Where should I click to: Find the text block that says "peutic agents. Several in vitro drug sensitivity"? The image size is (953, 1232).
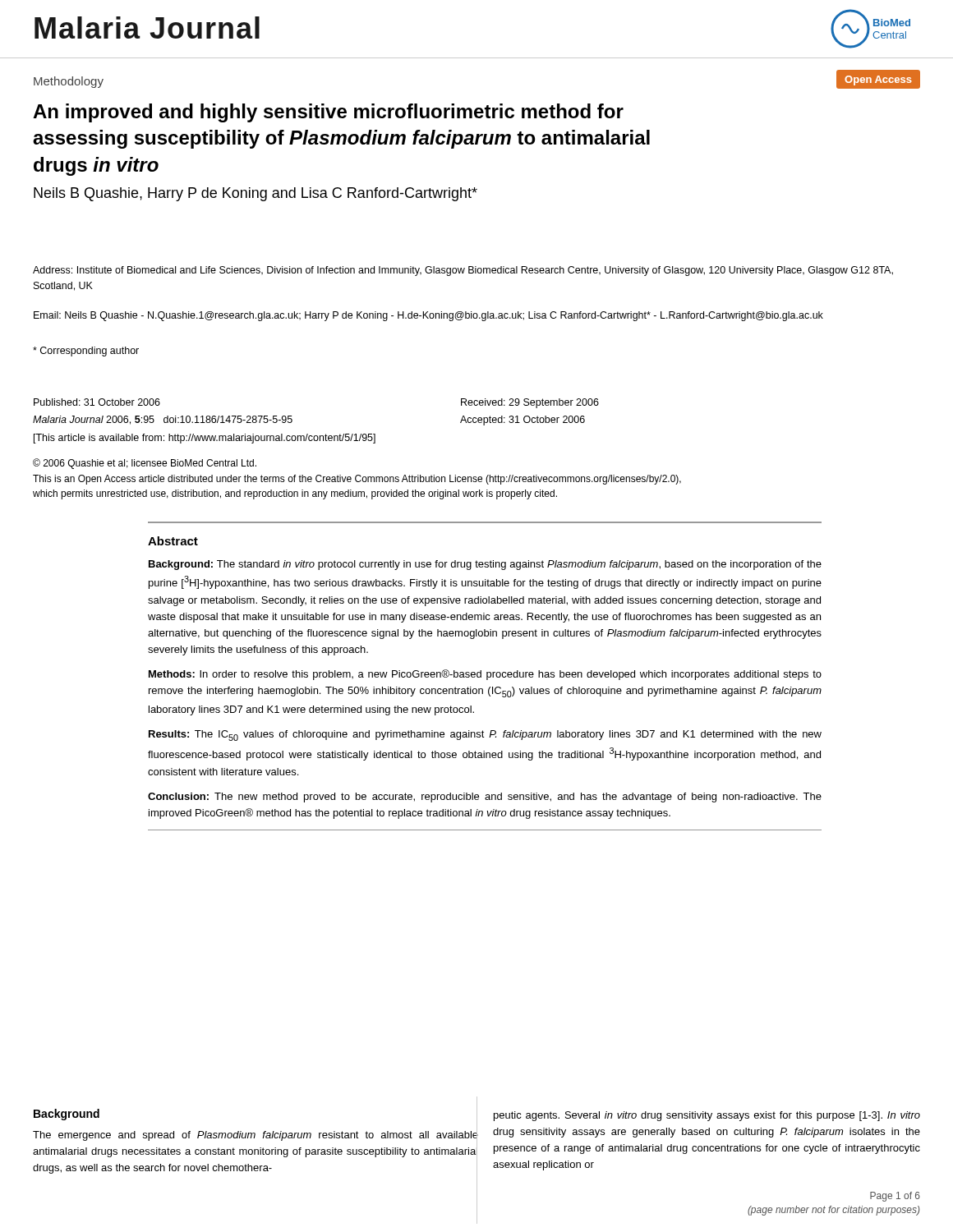[707, 1140]
